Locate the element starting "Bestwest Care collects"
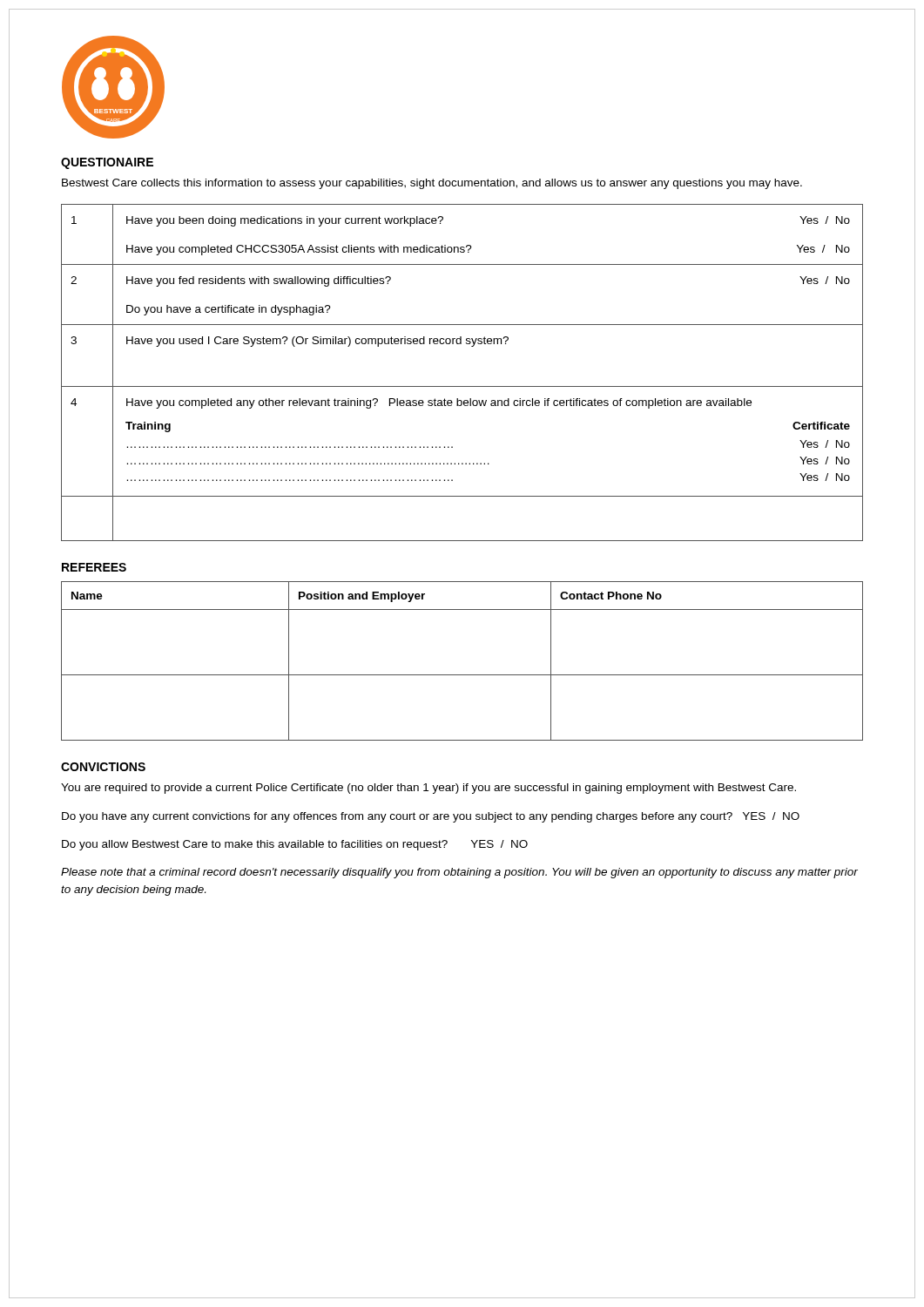Screen dimensions: 1307x924 click(432, 183)
